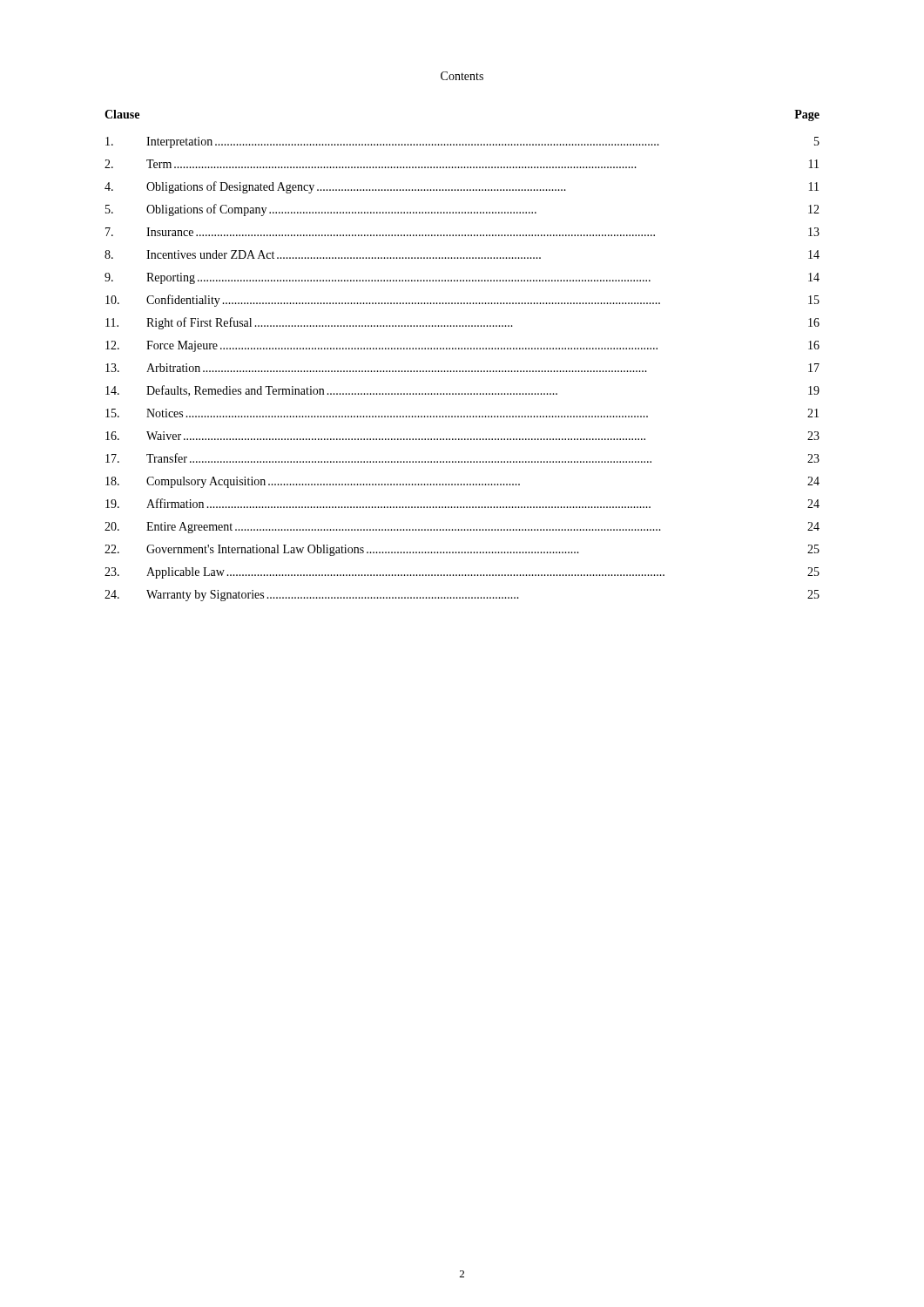The image size is (924, 1307).
Task: Find the table that mentions "Clause Page 1. Interpretation"
Action: point(462,357)
